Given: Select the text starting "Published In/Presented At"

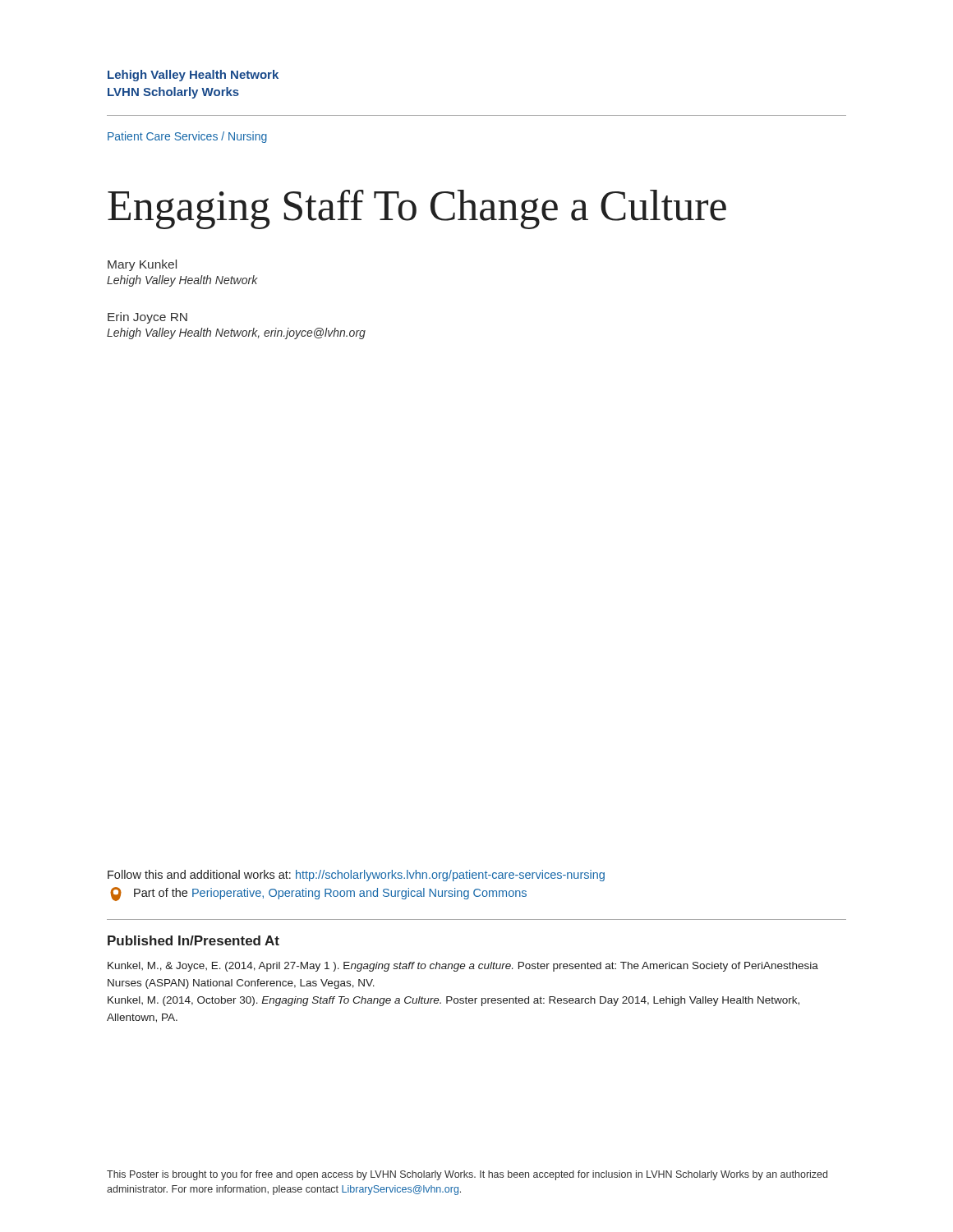Looking at the screenshot, I should [193, 941].
